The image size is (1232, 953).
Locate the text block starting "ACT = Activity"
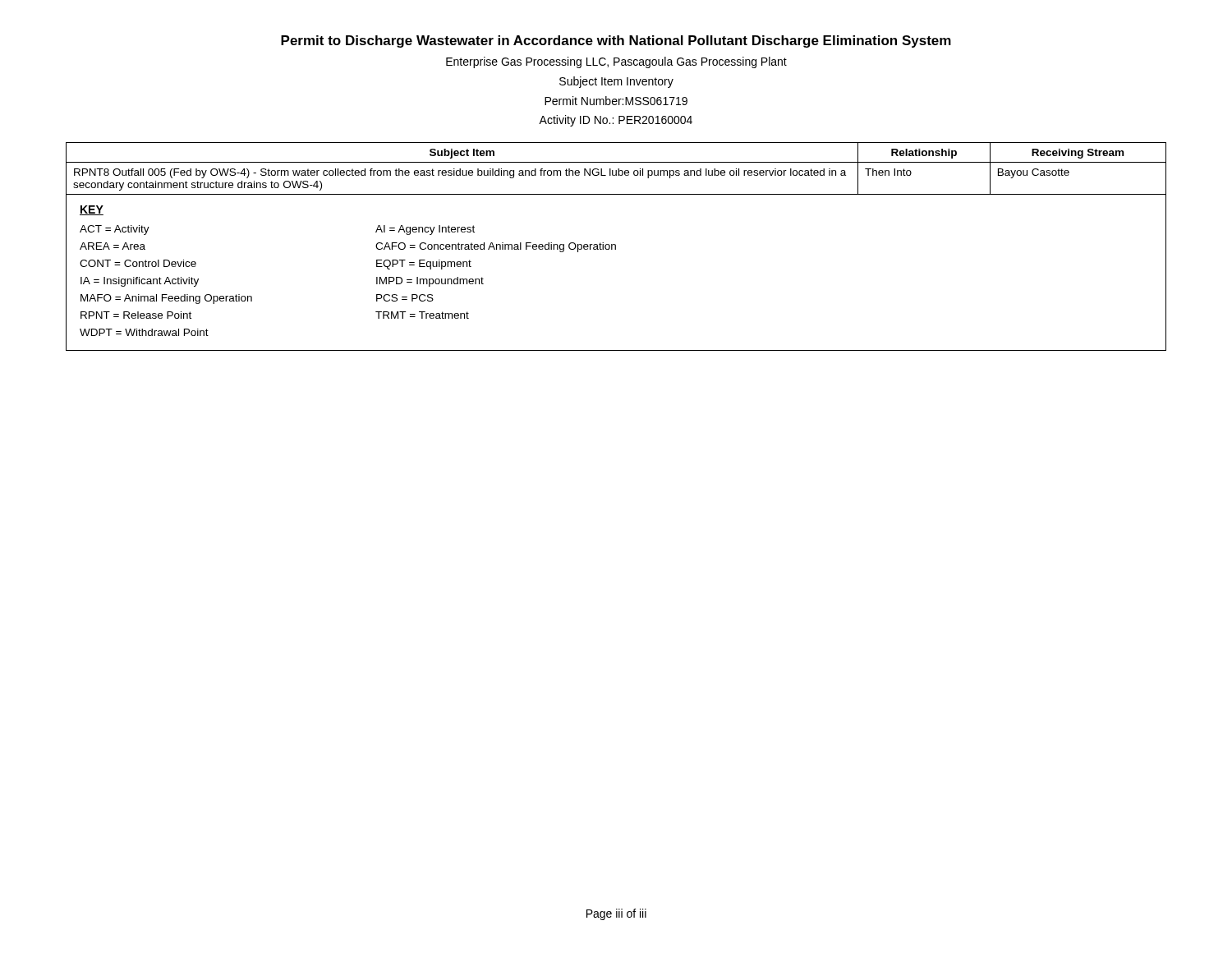(x=114, y=229)
